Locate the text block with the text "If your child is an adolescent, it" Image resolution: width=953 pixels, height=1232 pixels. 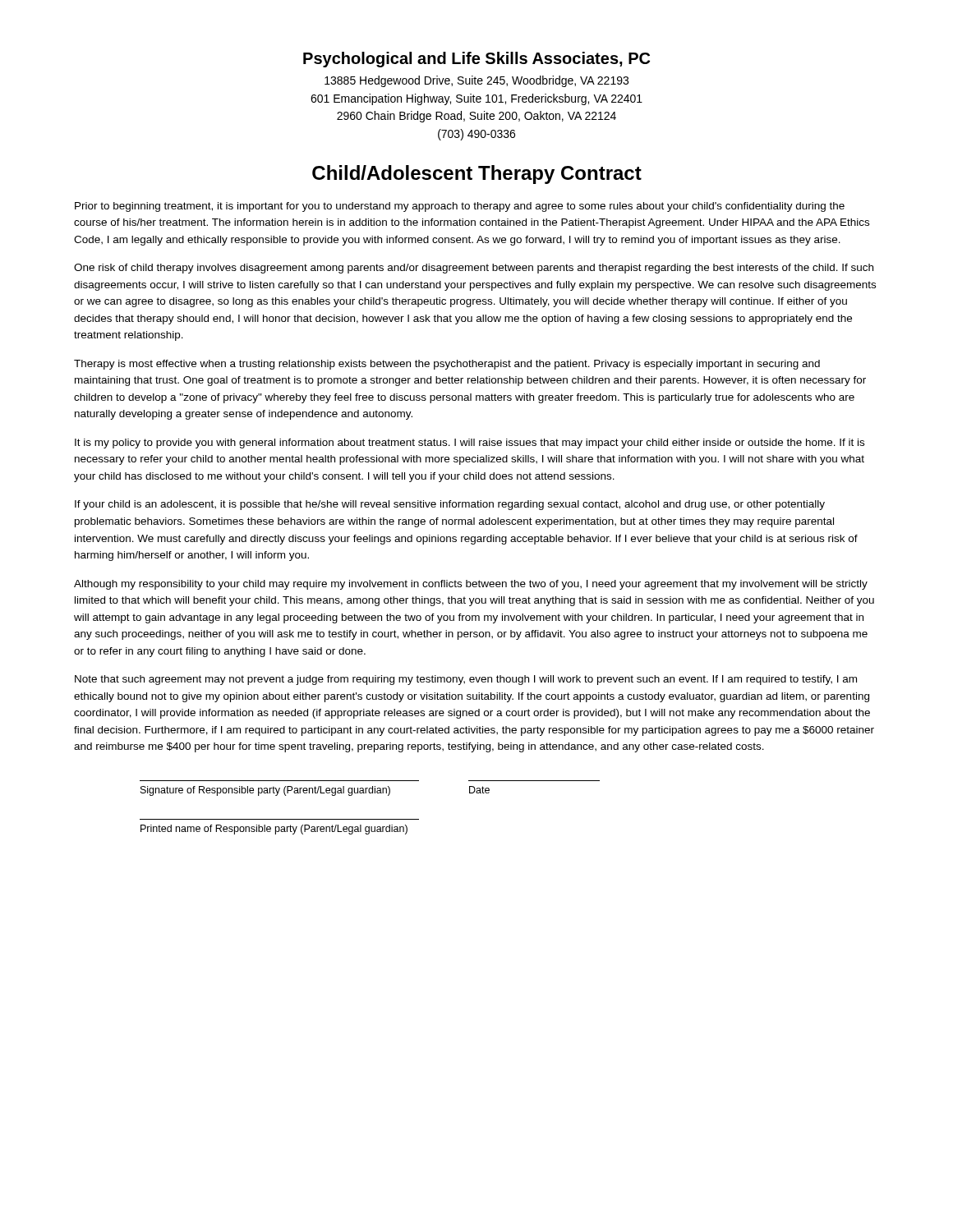click(x=466, y=530)
